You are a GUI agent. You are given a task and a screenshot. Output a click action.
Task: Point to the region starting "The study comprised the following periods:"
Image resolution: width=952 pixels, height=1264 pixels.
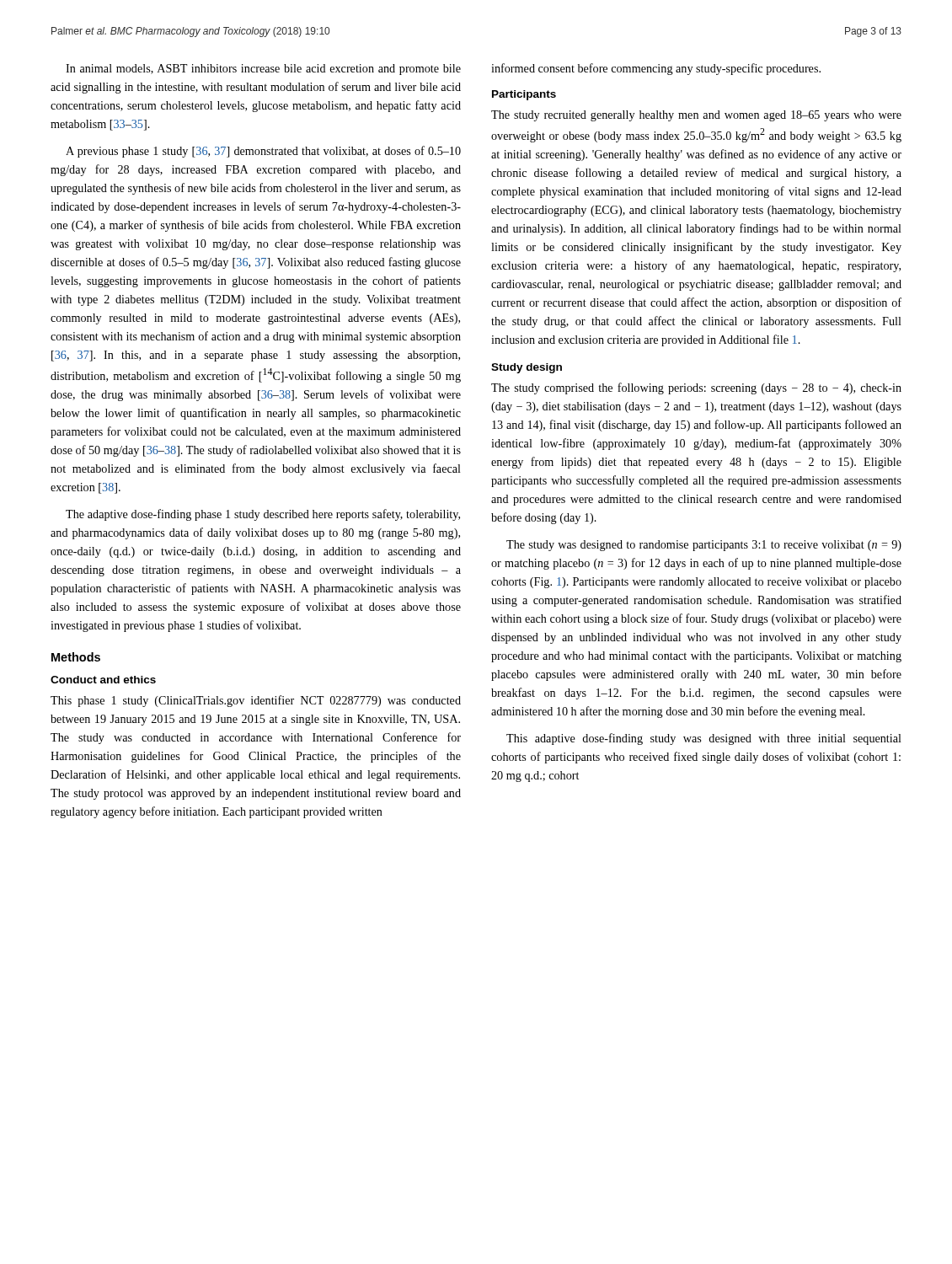[x=696, y=581]
